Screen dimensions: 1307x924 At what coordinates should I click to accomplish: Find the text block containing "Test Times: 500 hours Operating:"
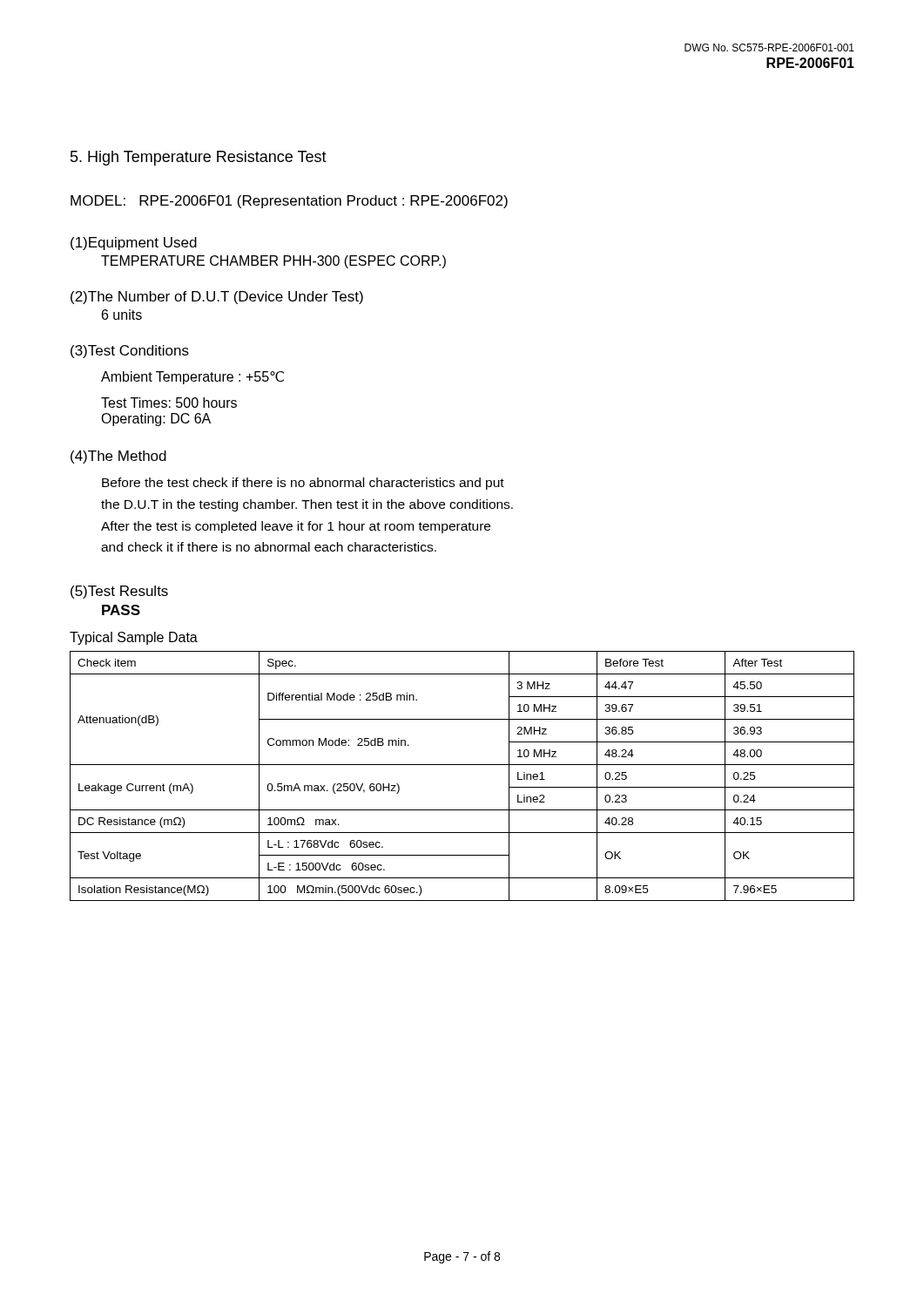point(169,411)
